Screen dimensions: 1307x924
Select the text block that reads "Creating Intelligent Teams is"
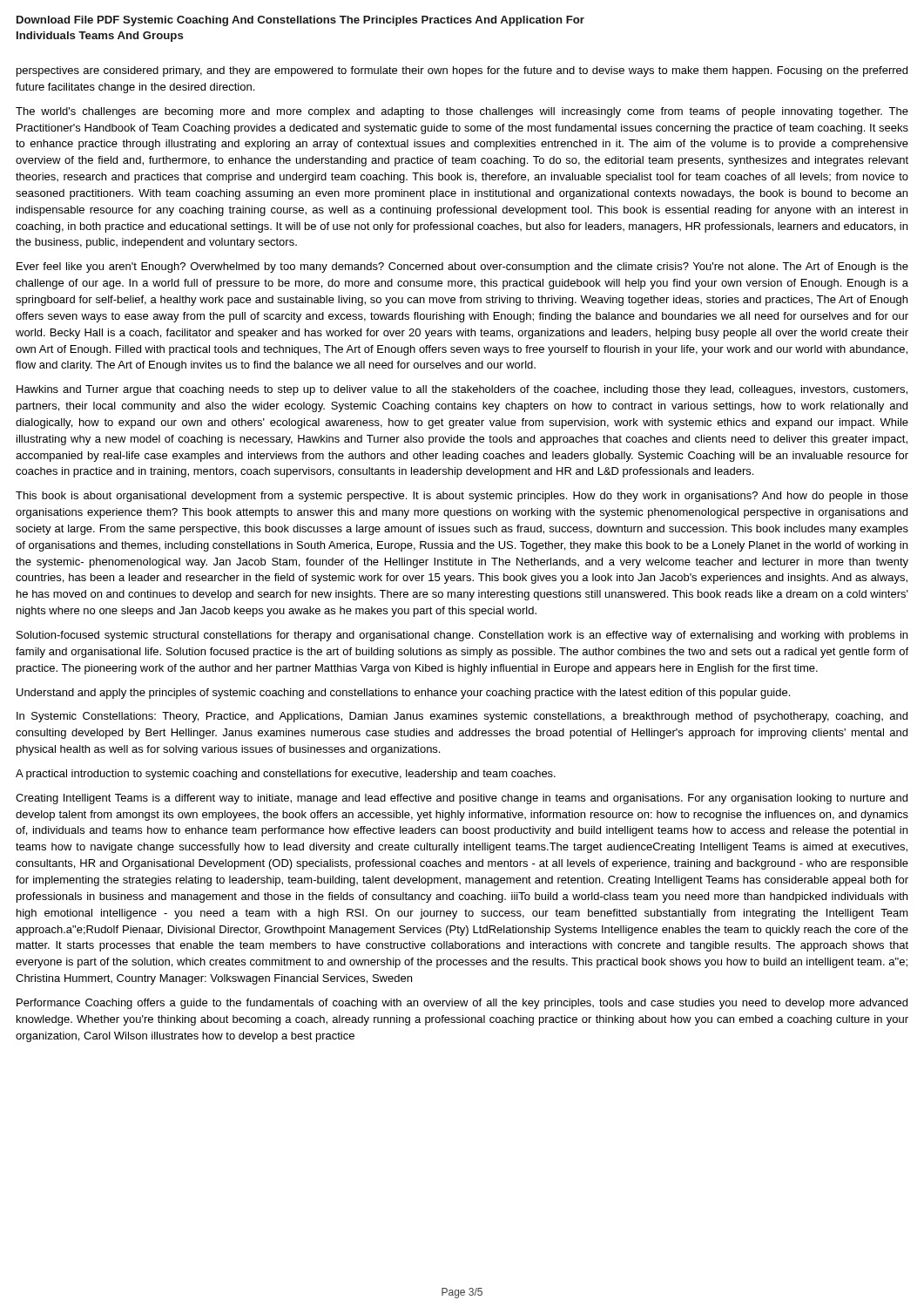(462, 888)
